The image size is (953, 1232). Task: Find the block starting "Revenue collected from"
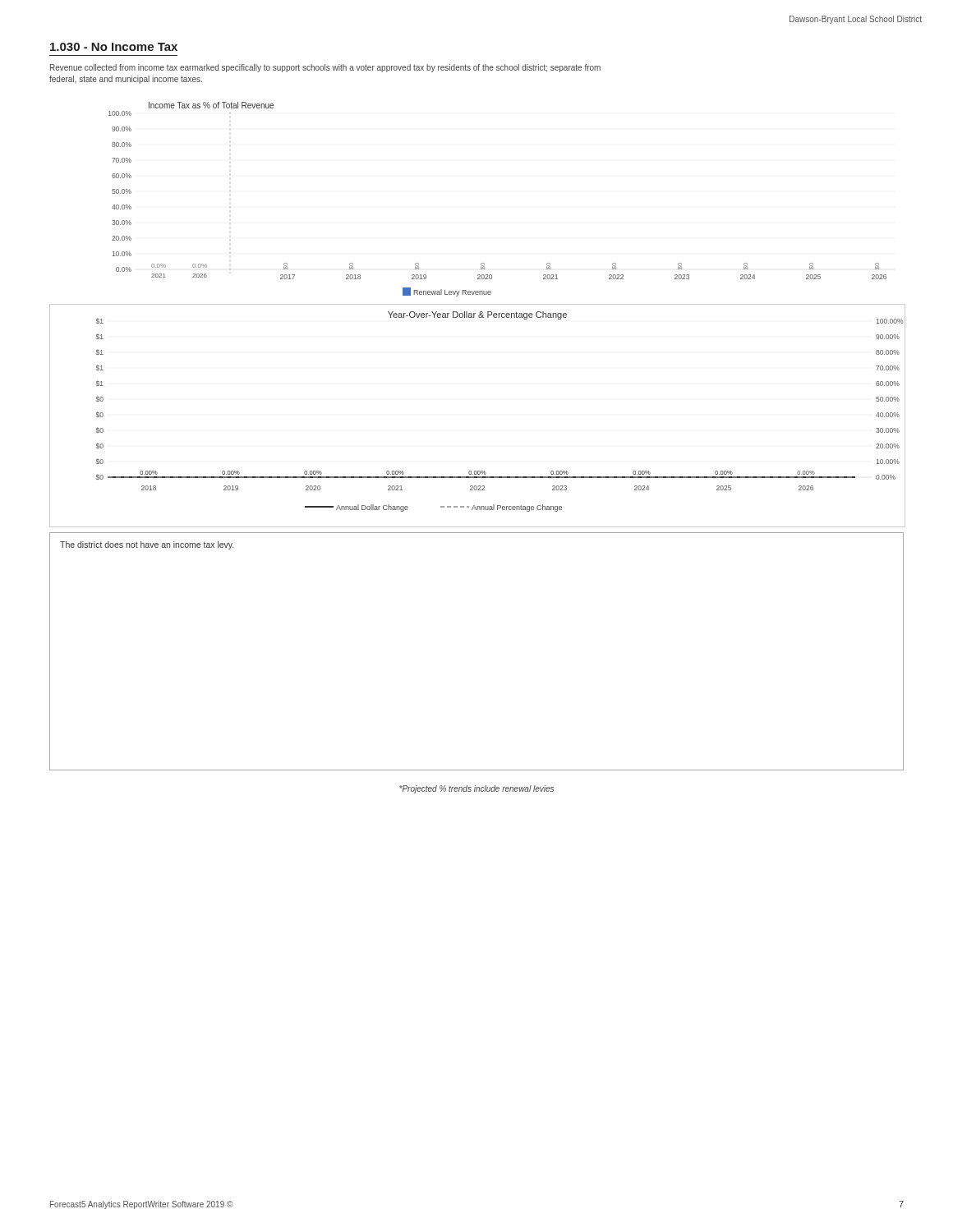point(325,73)
